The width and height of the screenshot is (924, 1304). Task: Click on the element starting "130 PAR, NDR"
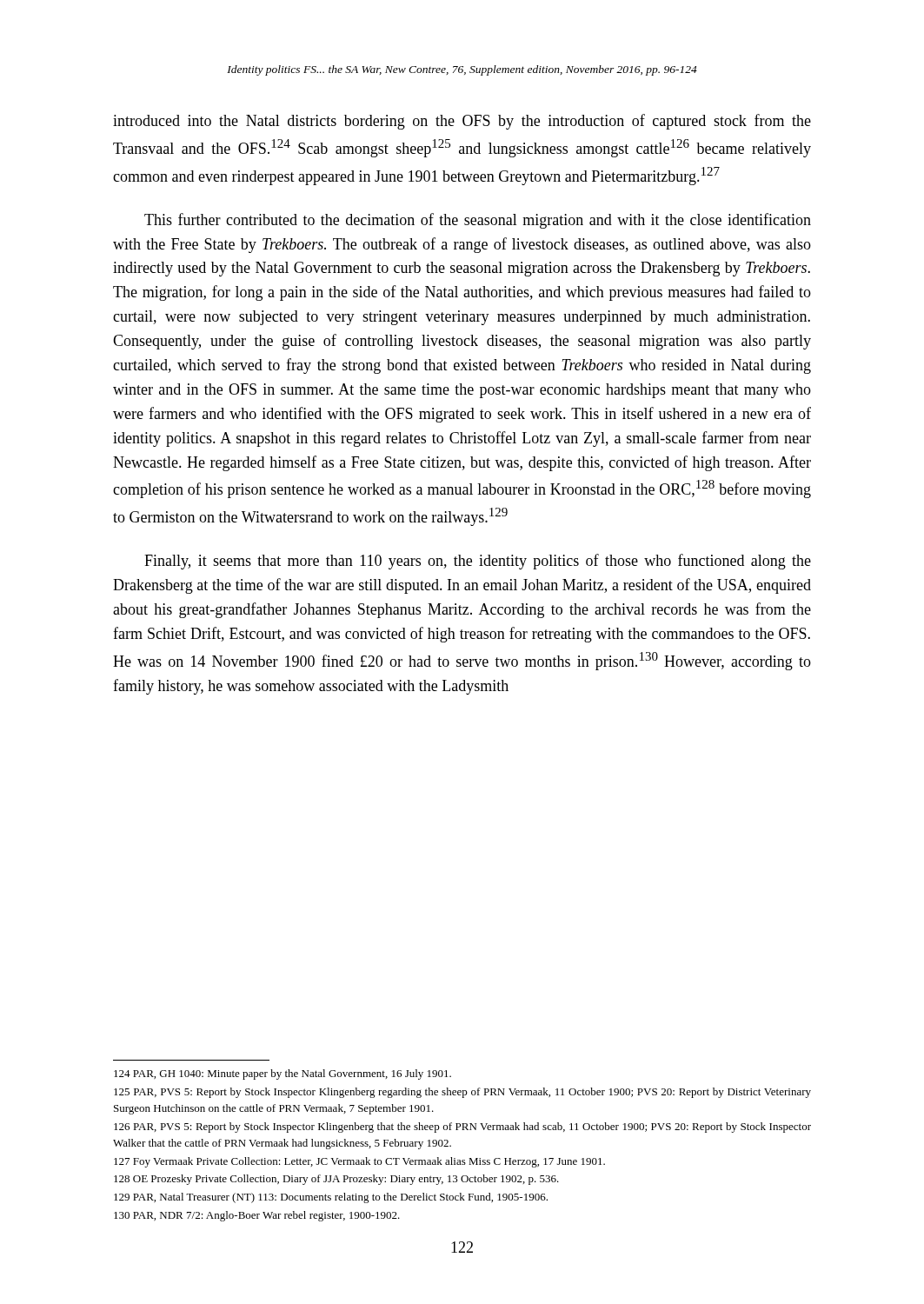pyautogui.click(x=257, y=1215)
